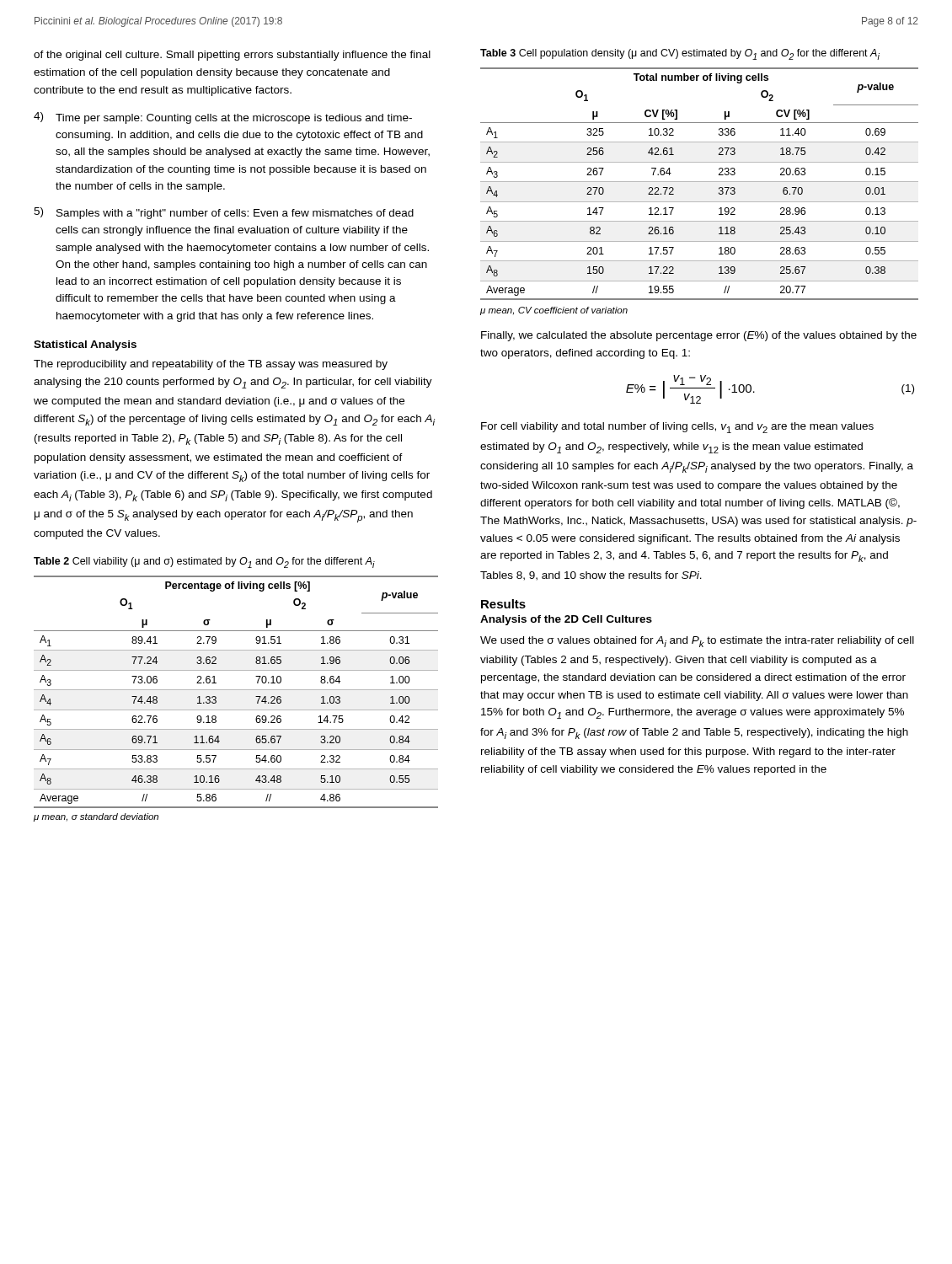Navigate to the passage starting "The reproducibility and repeatability"
The image size is (952, 1264).
pos(234,448)
